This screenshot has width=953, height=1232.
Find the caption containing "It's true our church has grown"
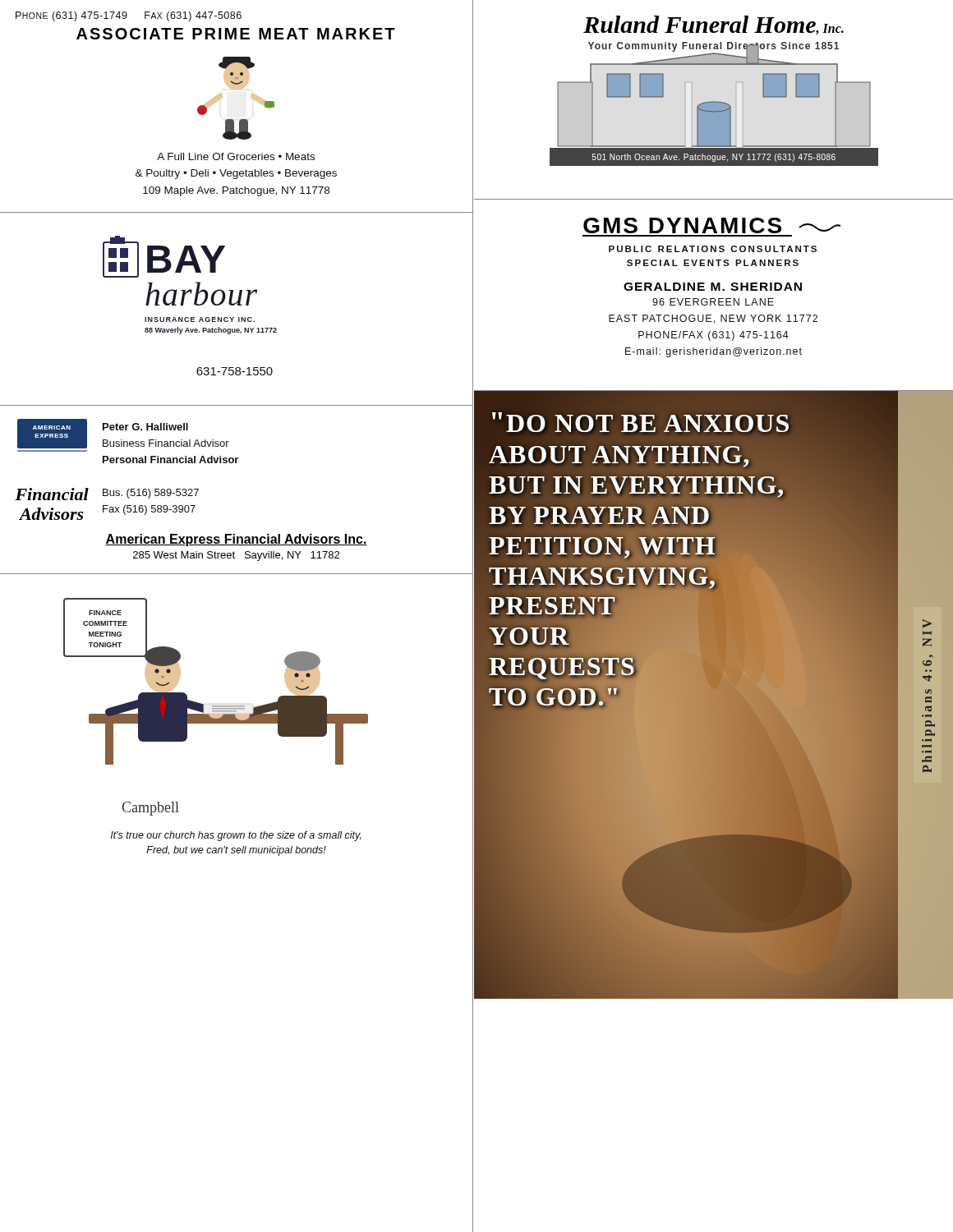click(x=236, y=843)
